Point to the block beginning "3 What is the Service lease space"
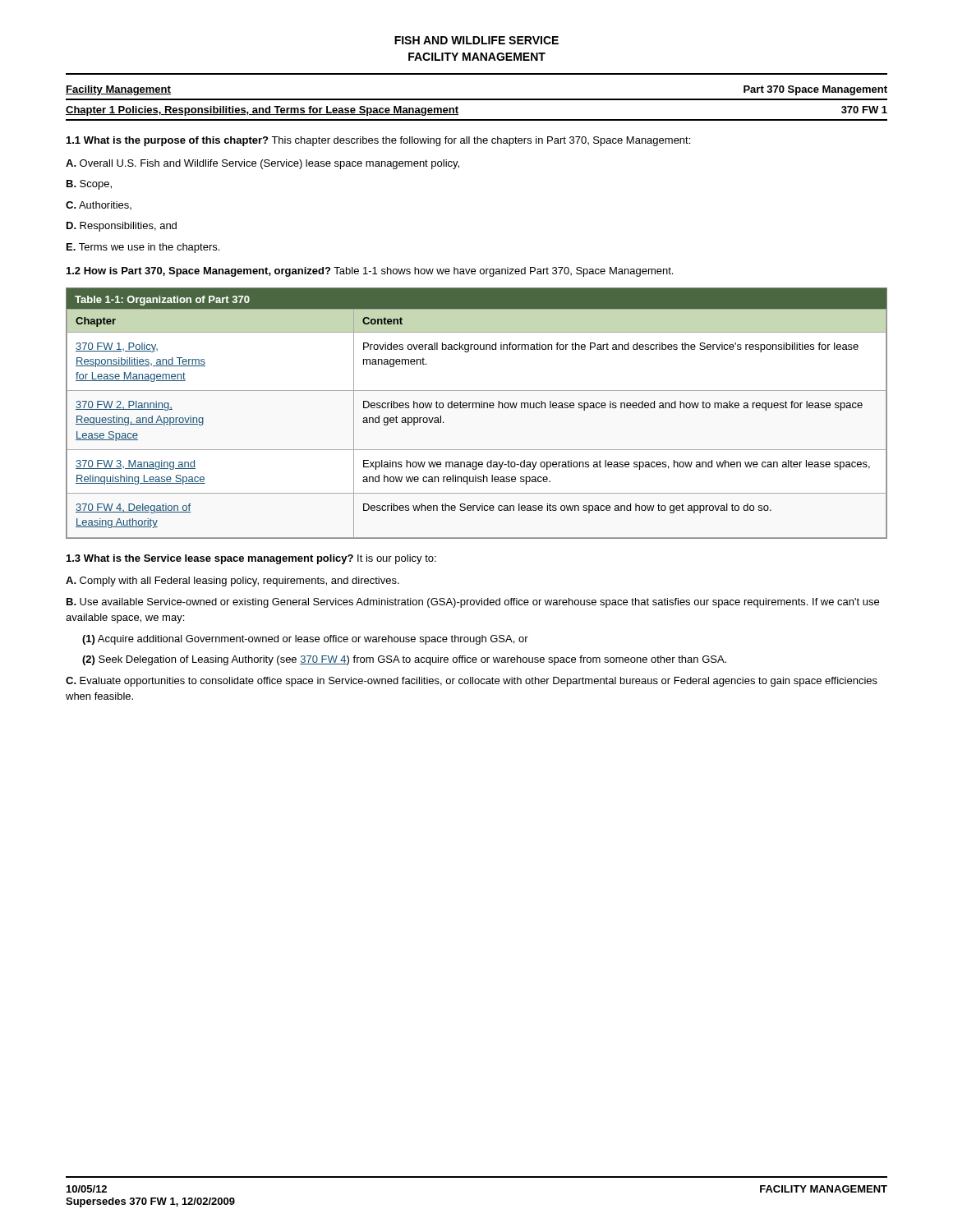The height and width of the screenshot is (1232, 953). (251, 558)
